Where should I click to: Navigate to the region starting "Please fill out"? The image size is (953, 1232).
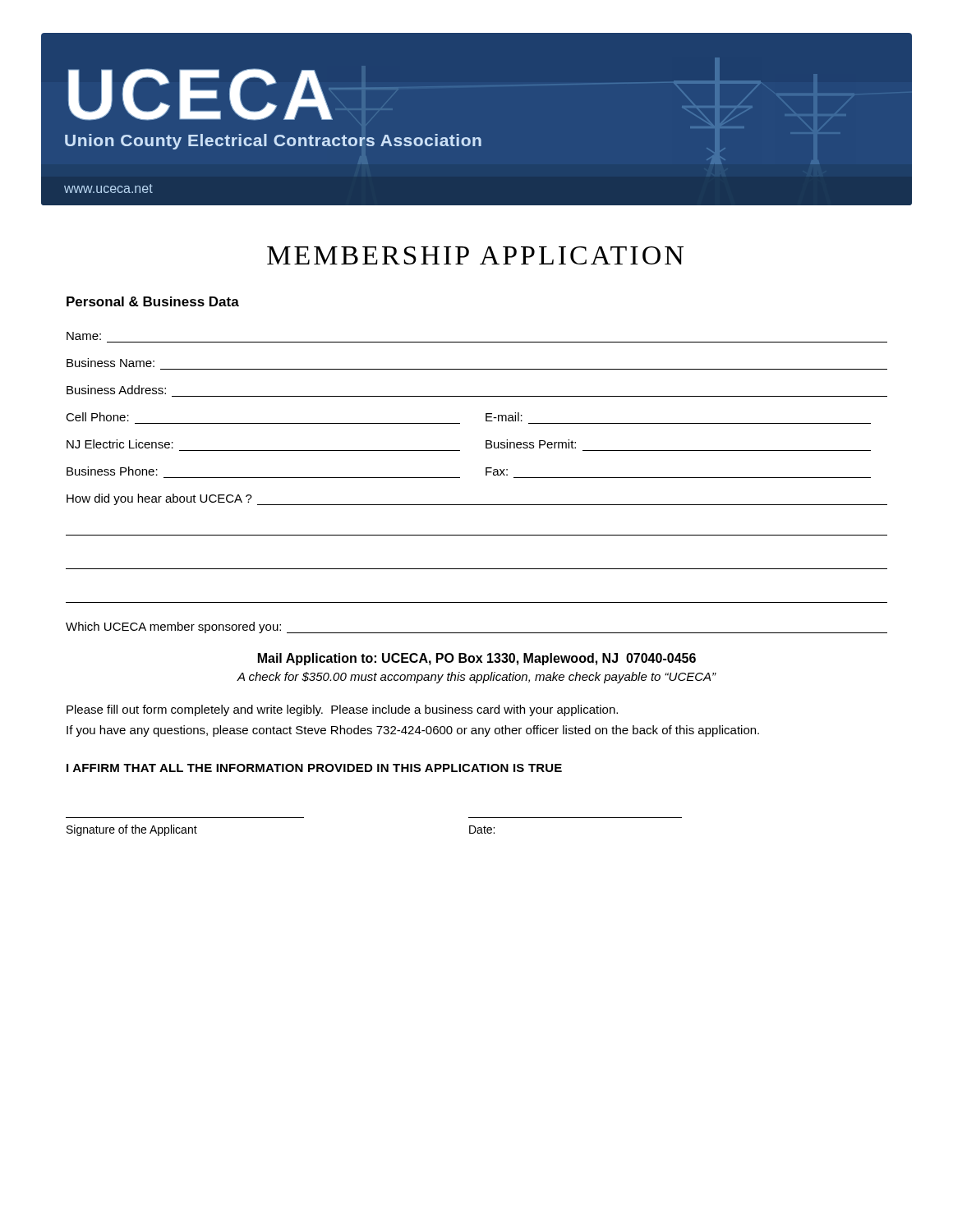tap(413, 719)
